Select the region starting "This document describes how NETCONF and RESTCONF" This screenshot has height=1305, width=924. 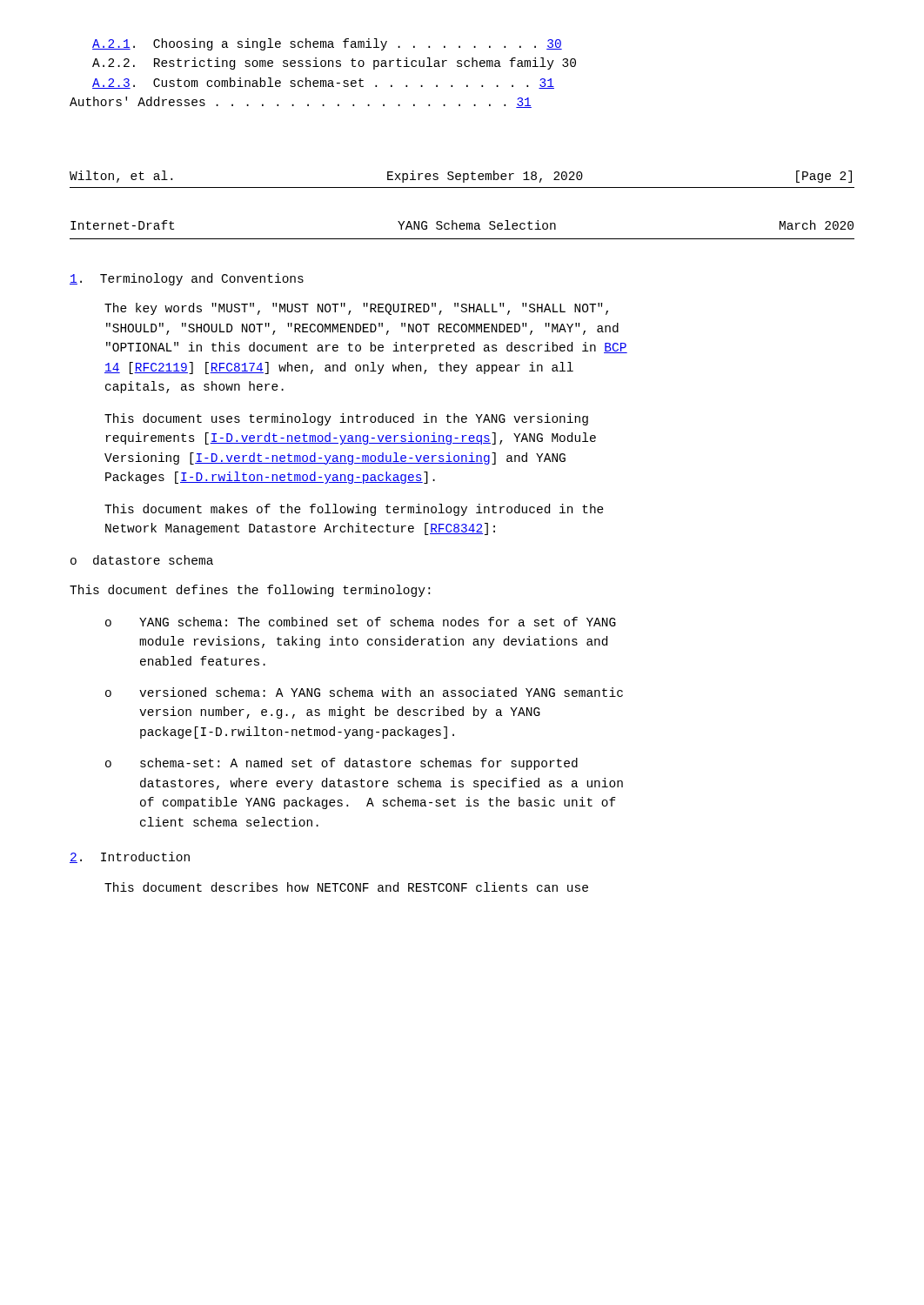click(x=347, y=888)
